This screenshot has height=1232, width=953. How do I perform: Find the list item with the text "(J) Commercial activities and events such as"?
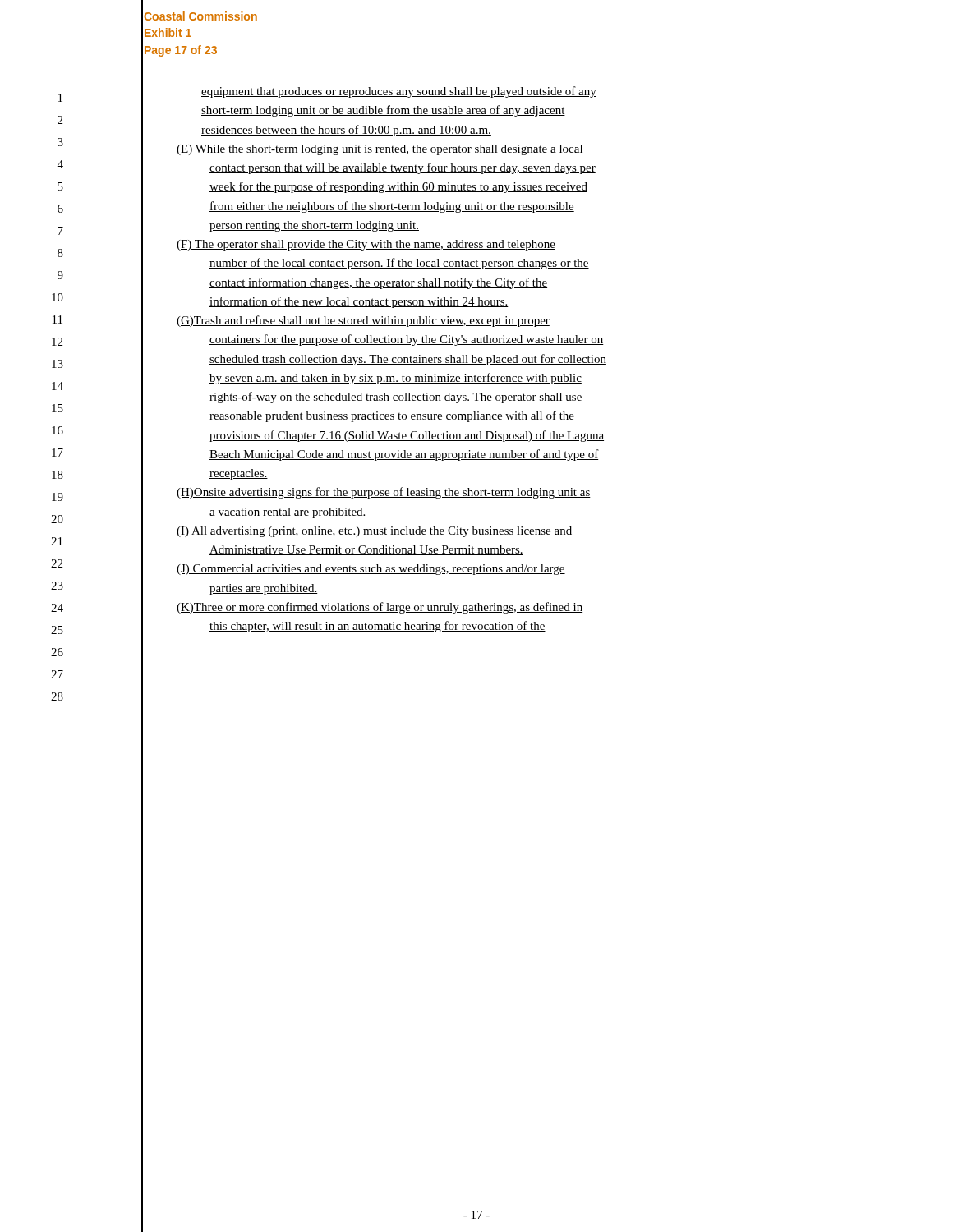tap(552, 579)
